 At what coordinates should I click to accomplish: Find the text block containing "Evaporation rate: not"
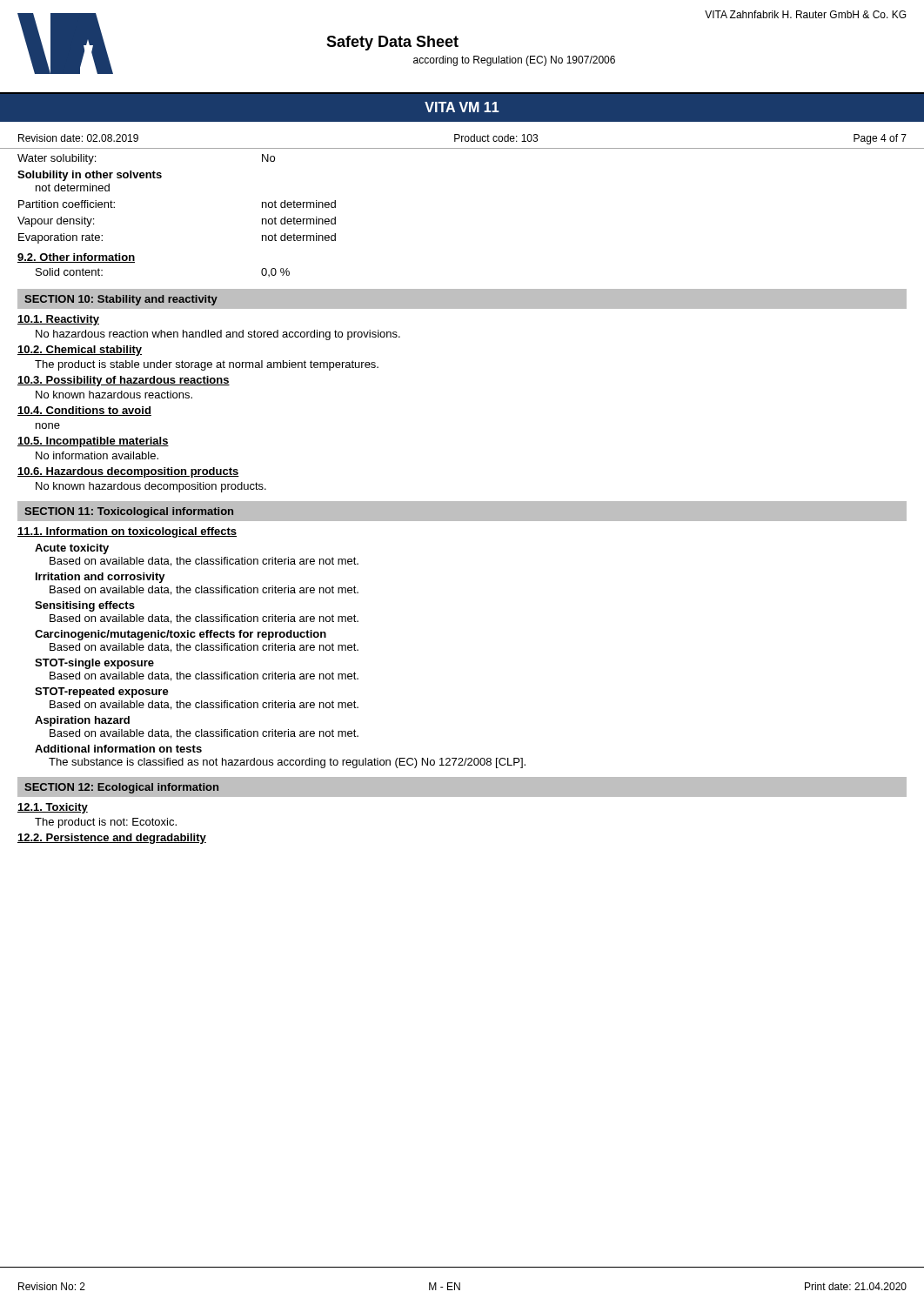[58, 238]
